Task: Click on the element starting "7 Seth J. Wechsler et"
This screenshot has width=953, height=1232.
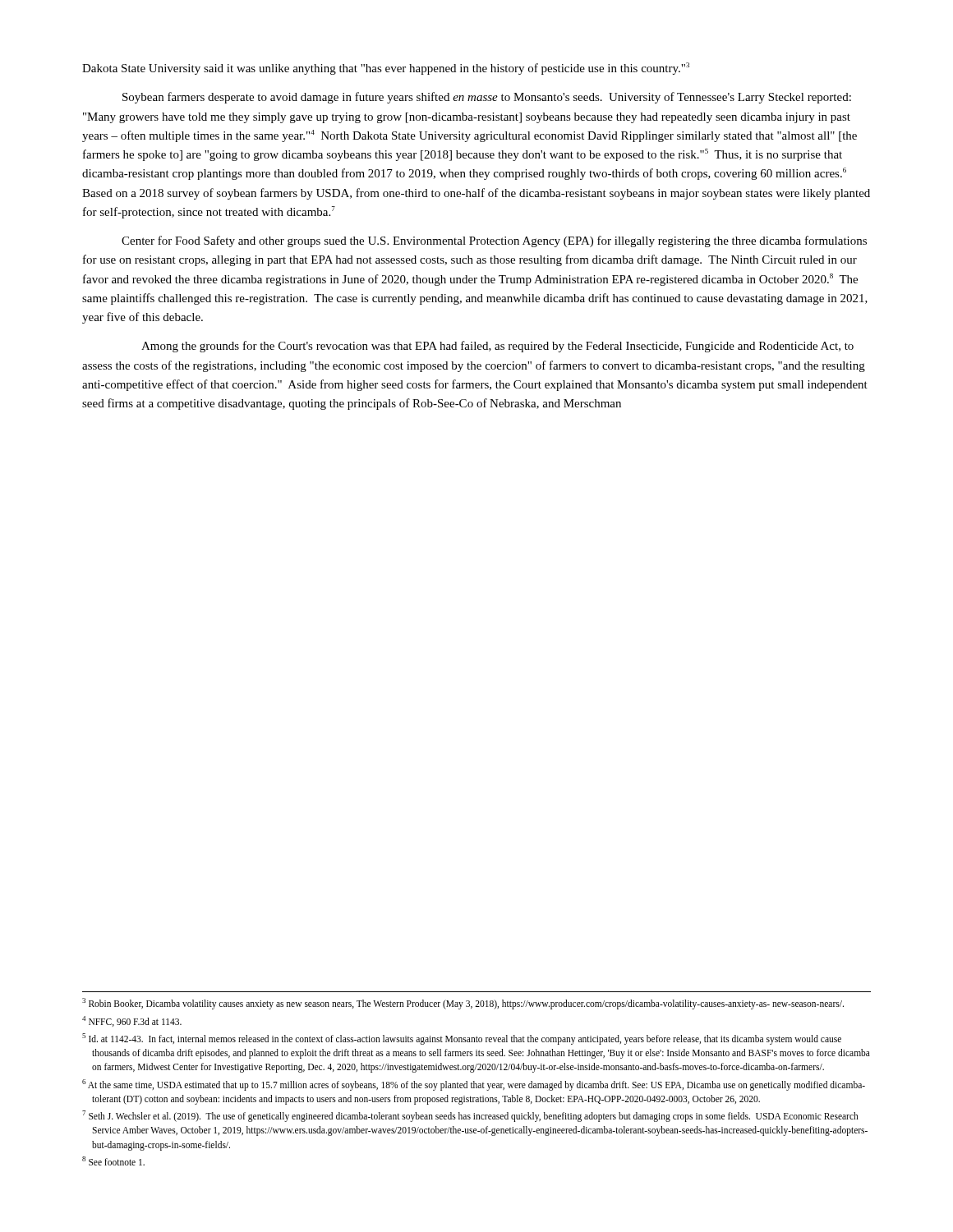Action: [x=475, y=1130]
